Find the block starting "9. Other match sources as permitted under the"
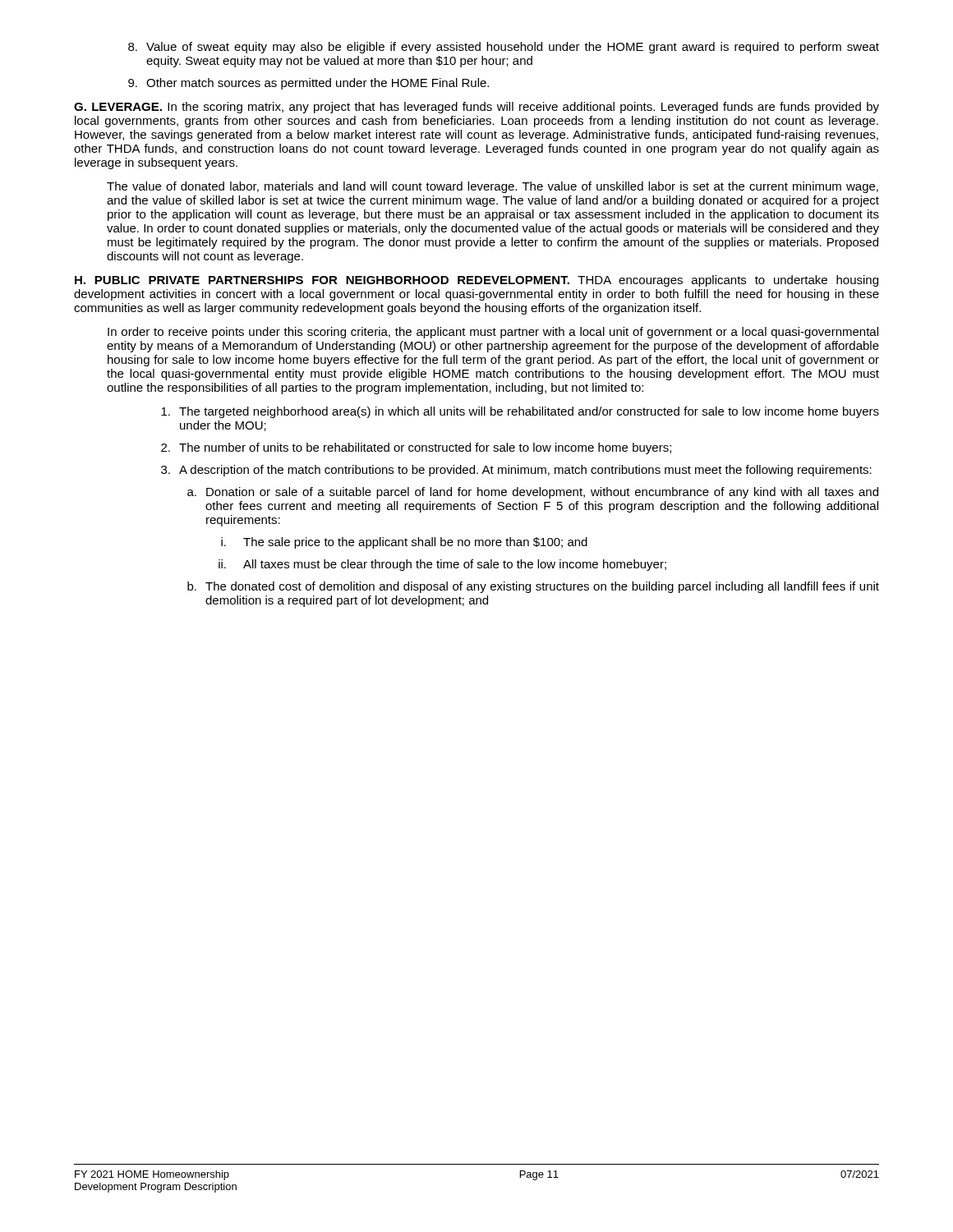 coord(493,83)
